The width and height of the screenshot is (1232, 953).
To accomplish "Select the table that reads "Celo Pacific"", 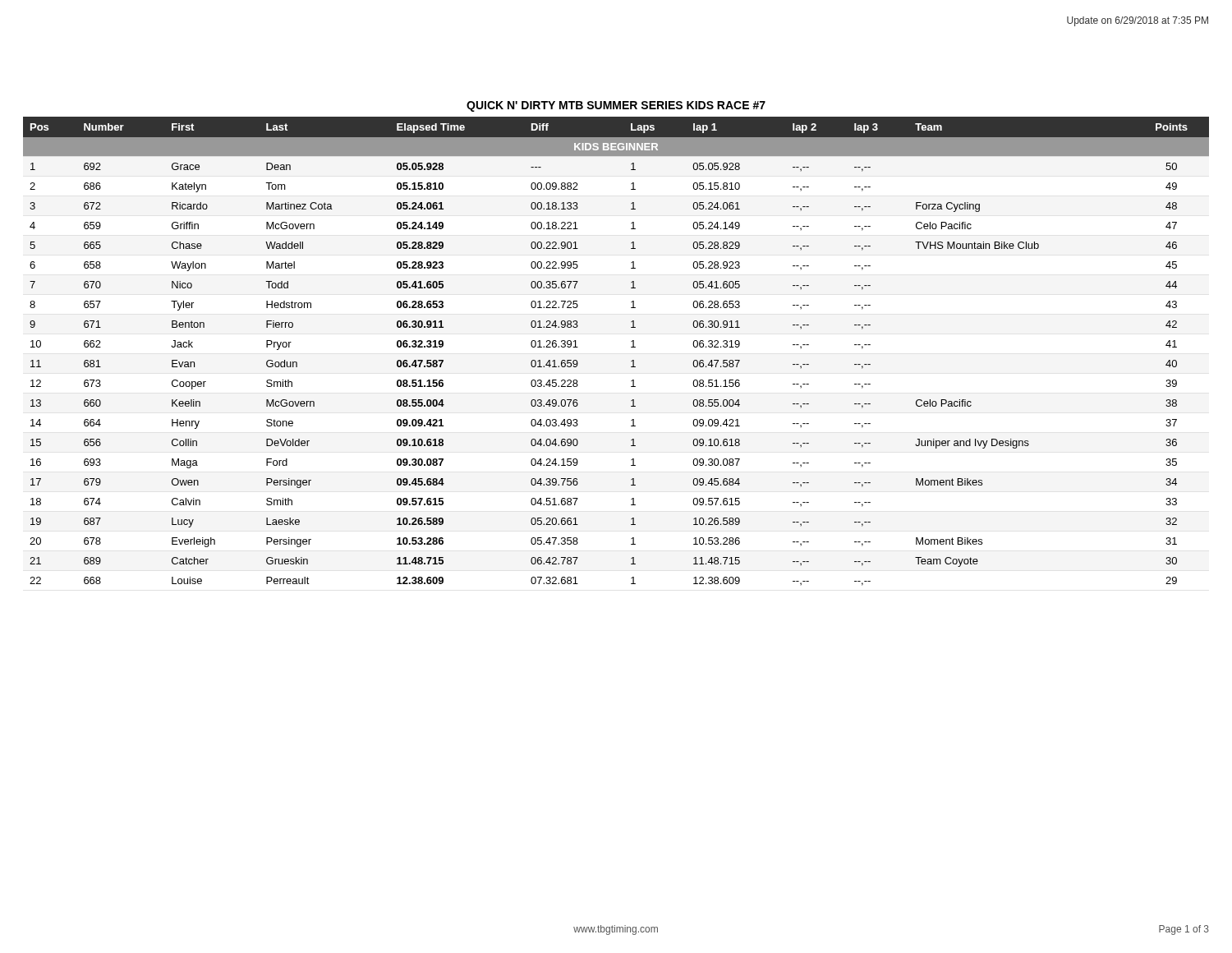I will (616, 354).
